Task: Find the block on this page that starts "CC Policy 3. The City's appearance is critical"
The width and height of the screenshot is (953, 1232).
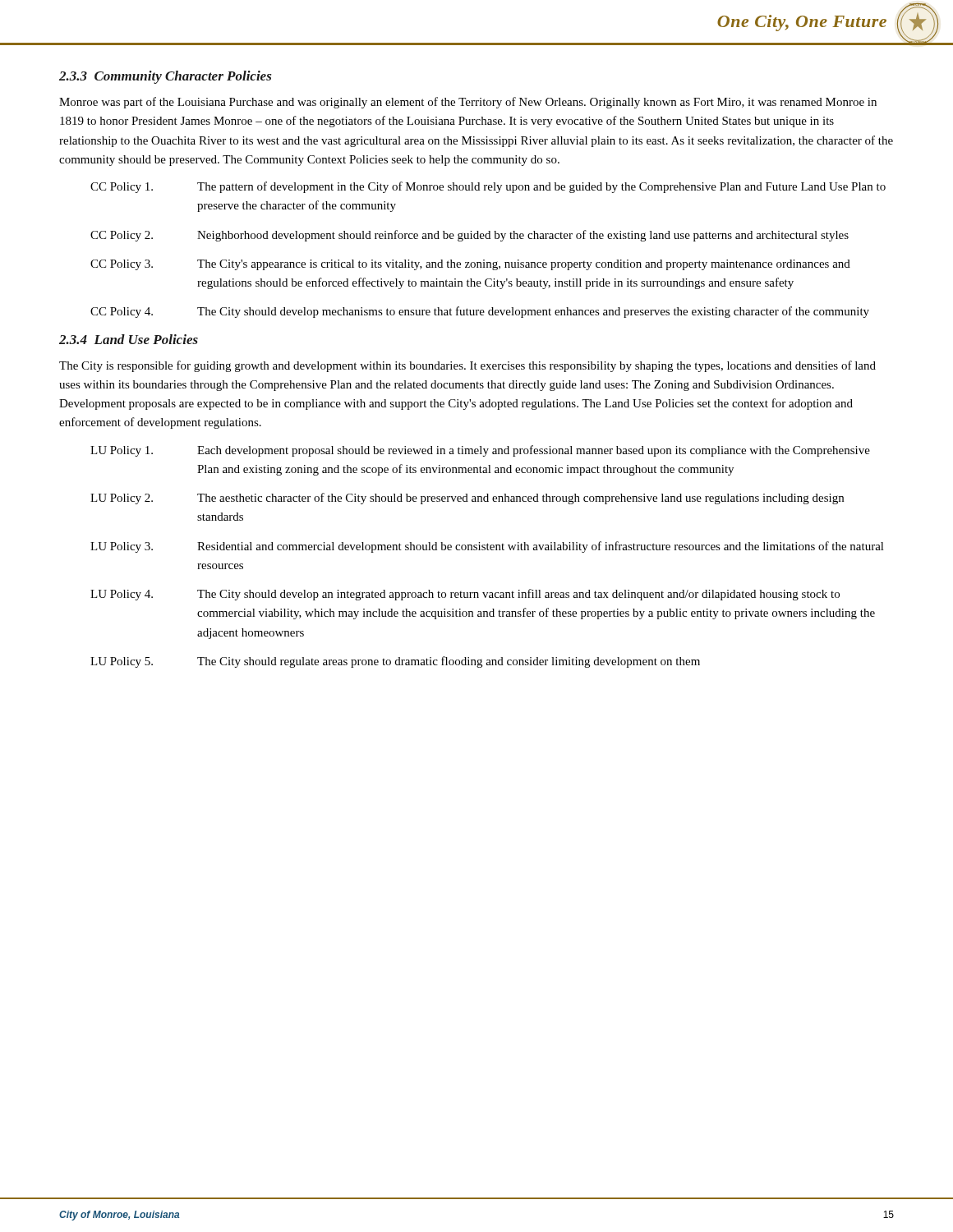Action: coord(476,274)
